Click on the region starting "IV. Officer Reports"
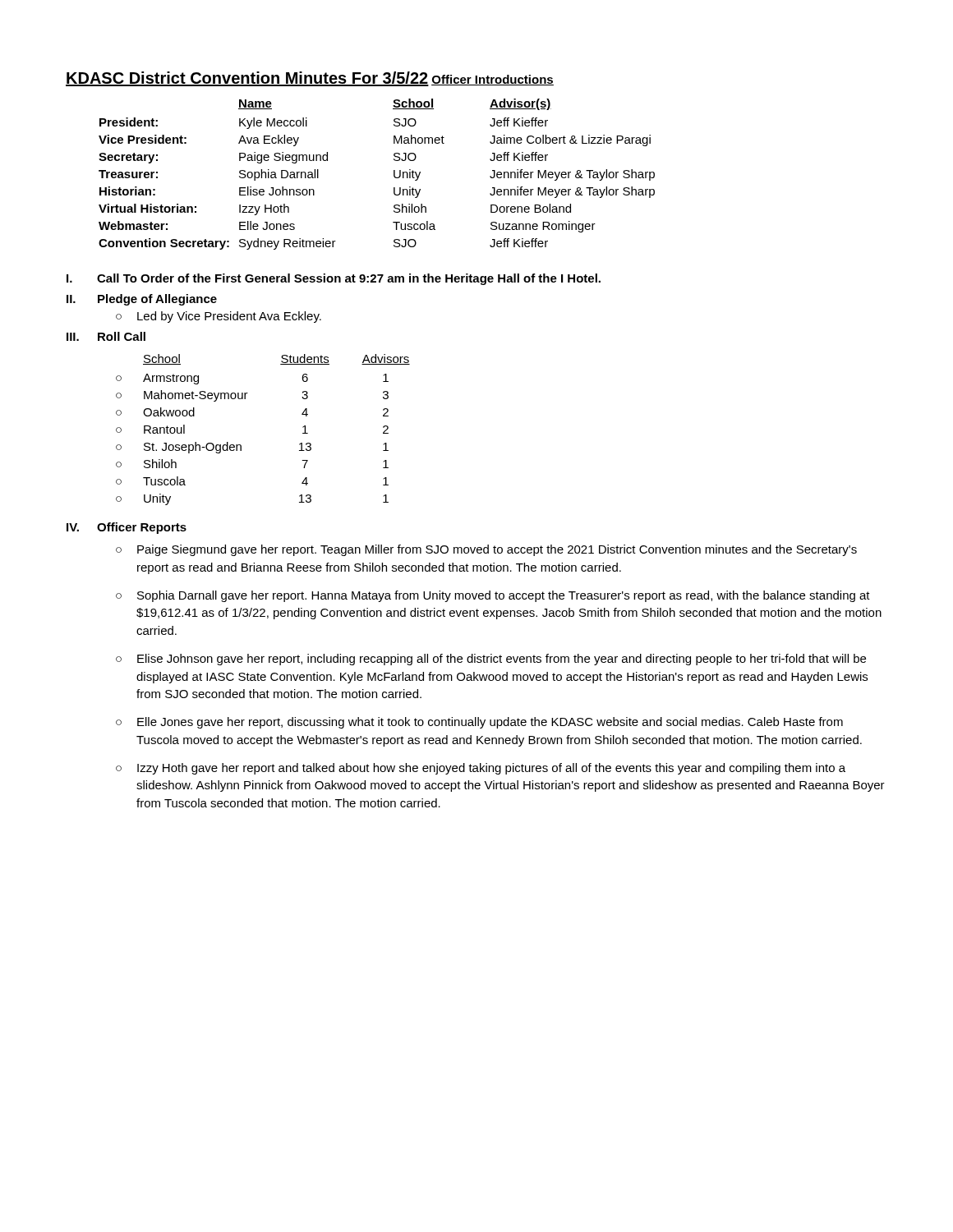953x1232 pixels. click(126, 527)
